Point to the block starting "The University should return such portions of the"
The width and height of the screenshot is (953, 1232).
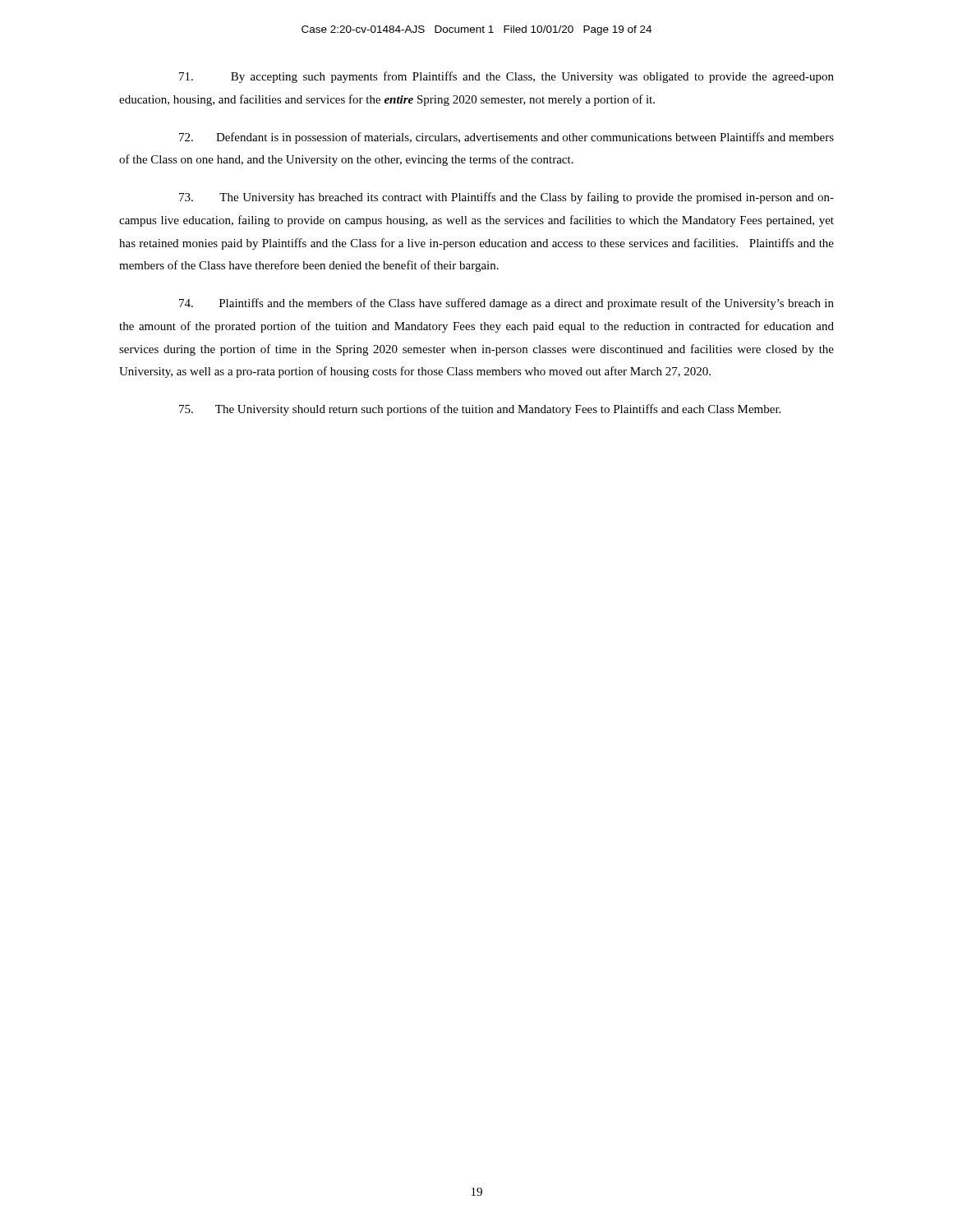480,409
